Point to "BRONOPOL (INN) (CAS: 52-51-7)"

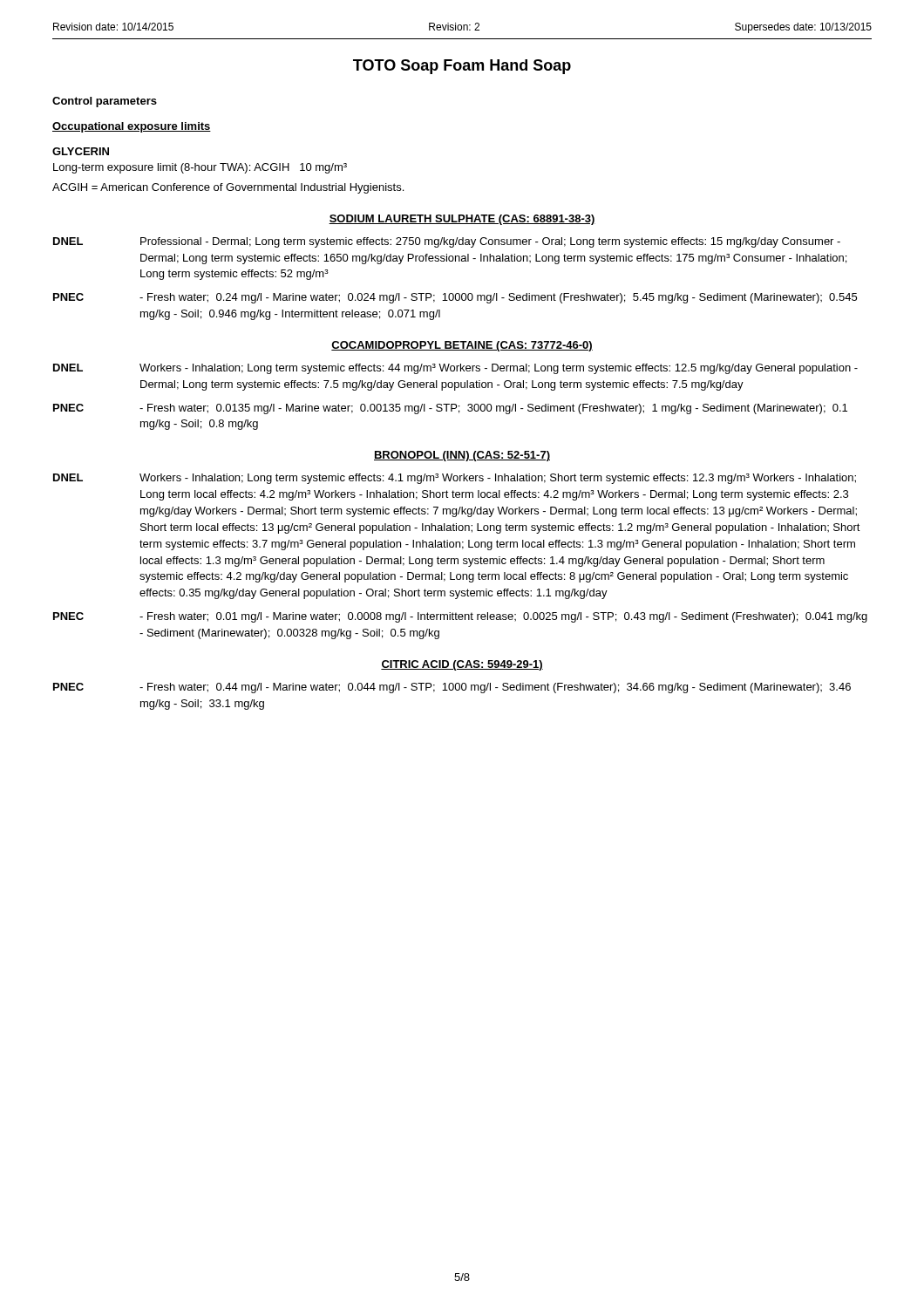coord(462,455)
